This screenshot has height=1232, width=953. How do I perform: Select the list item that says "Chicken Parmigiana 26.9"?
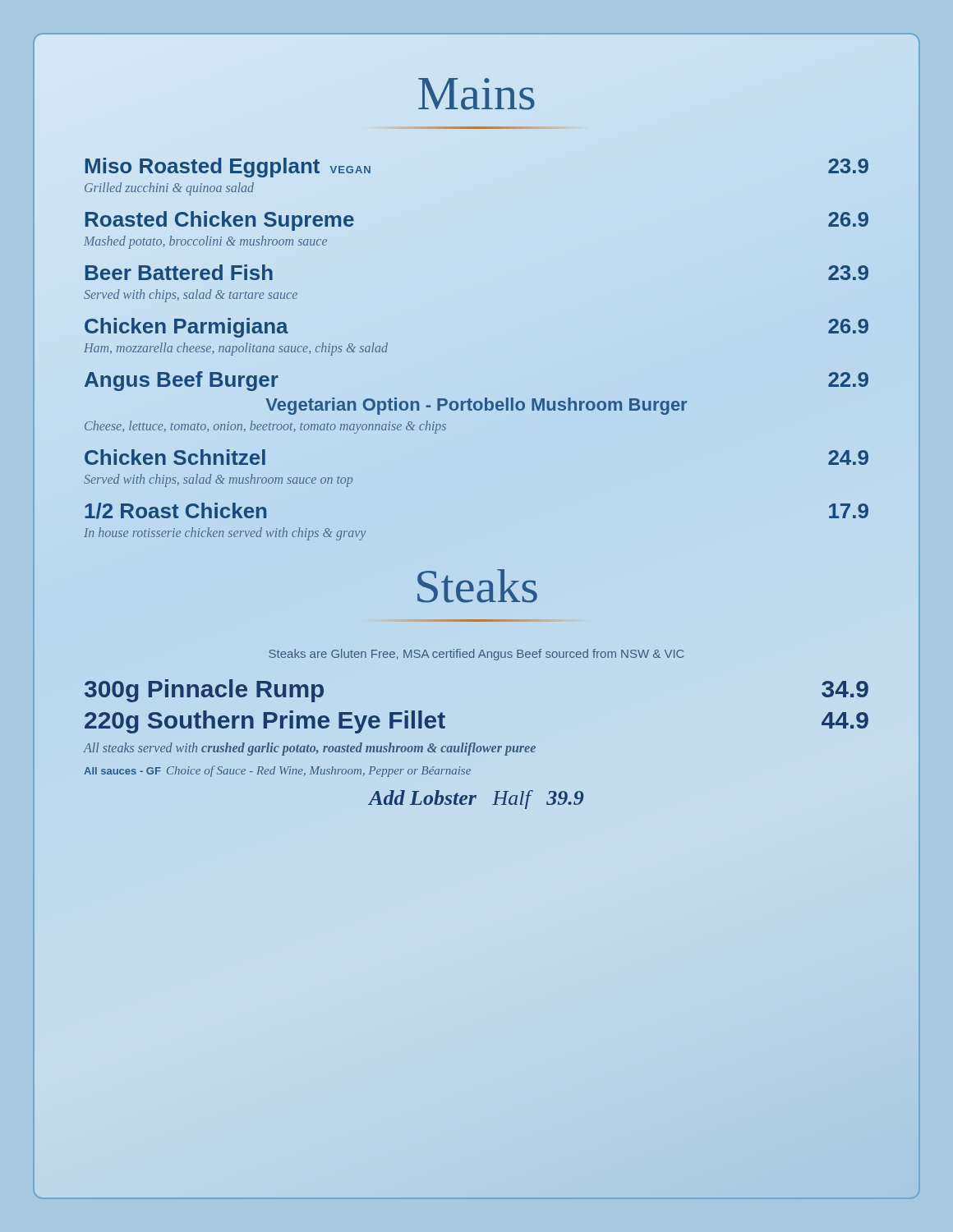180,327
